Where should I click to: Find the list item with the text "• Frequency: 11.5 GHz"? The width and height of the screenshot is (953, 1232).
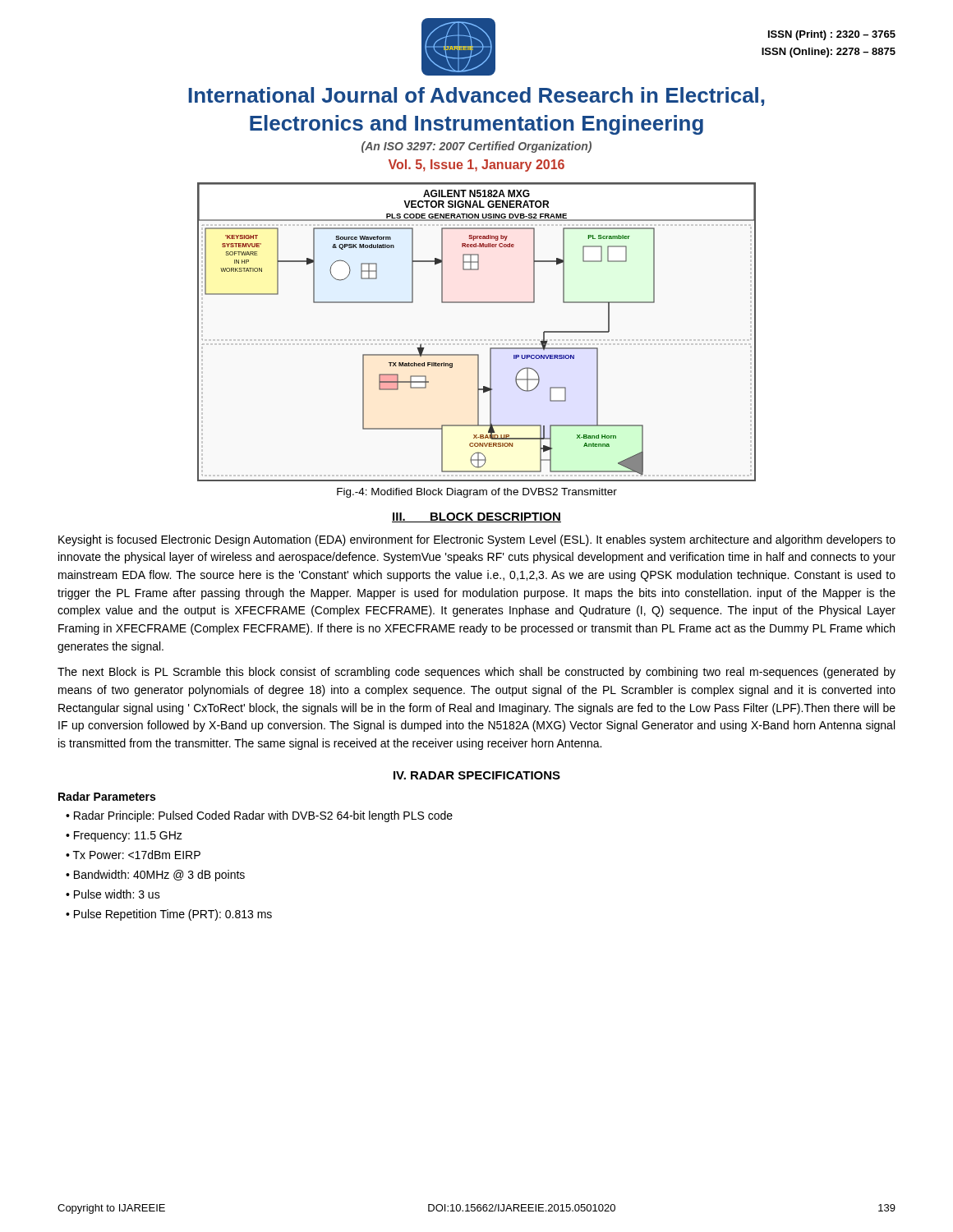pos(124,835)
